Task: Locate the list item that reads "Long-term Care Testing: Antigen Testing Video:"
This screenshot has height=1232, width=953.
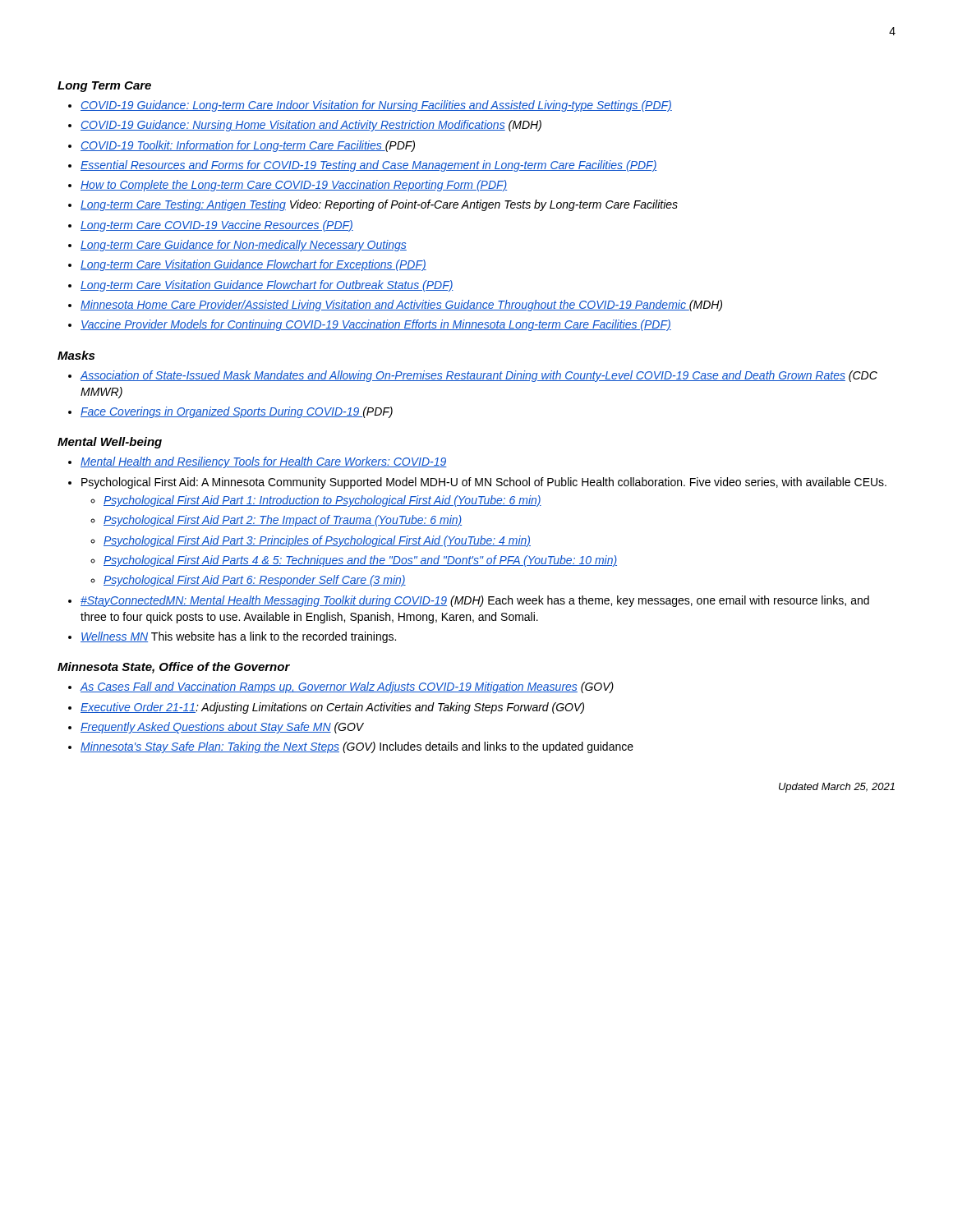Action: [x=379, y=205]
